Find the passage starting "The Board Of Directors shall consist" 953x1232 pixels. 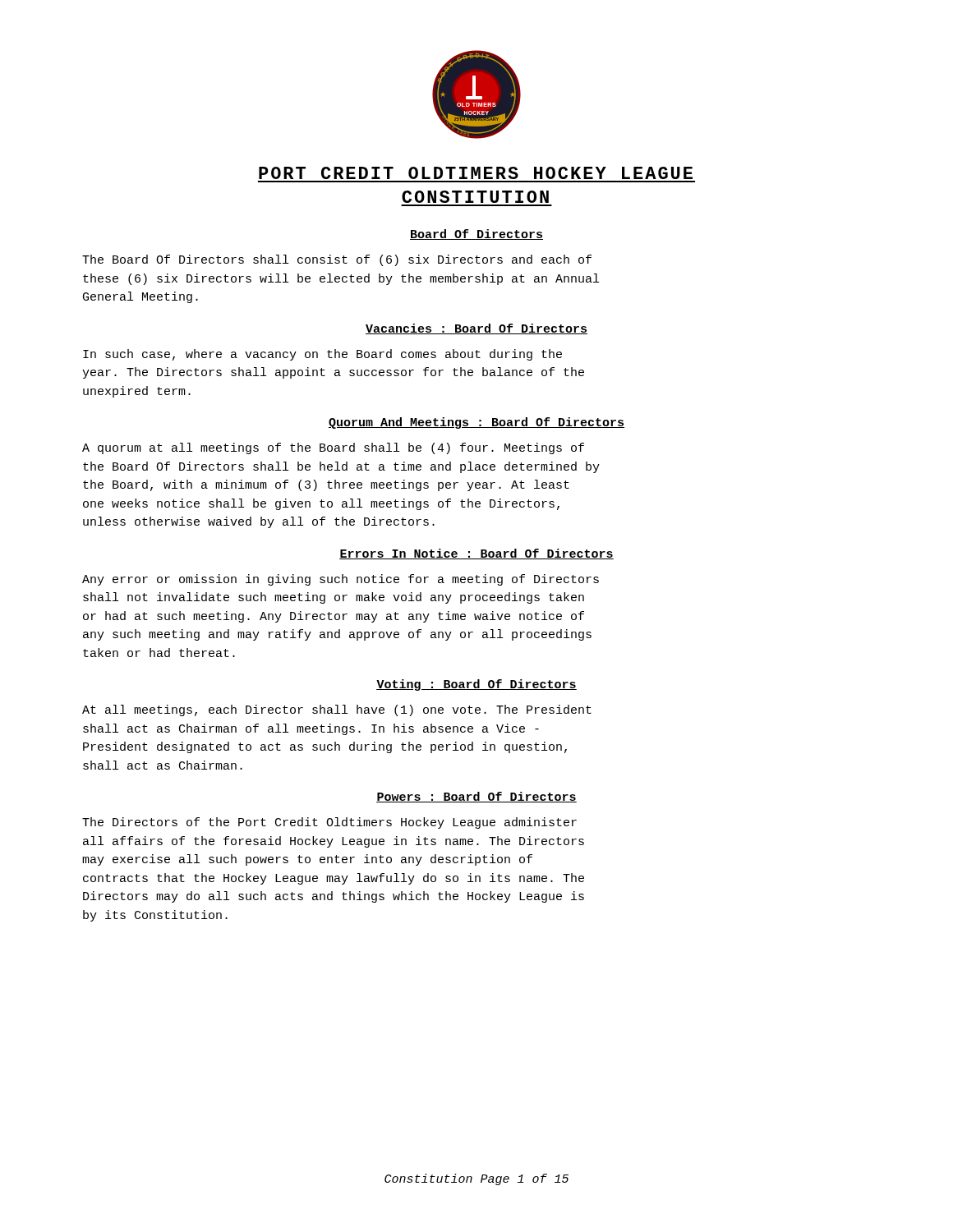click(x=341, y=279)
